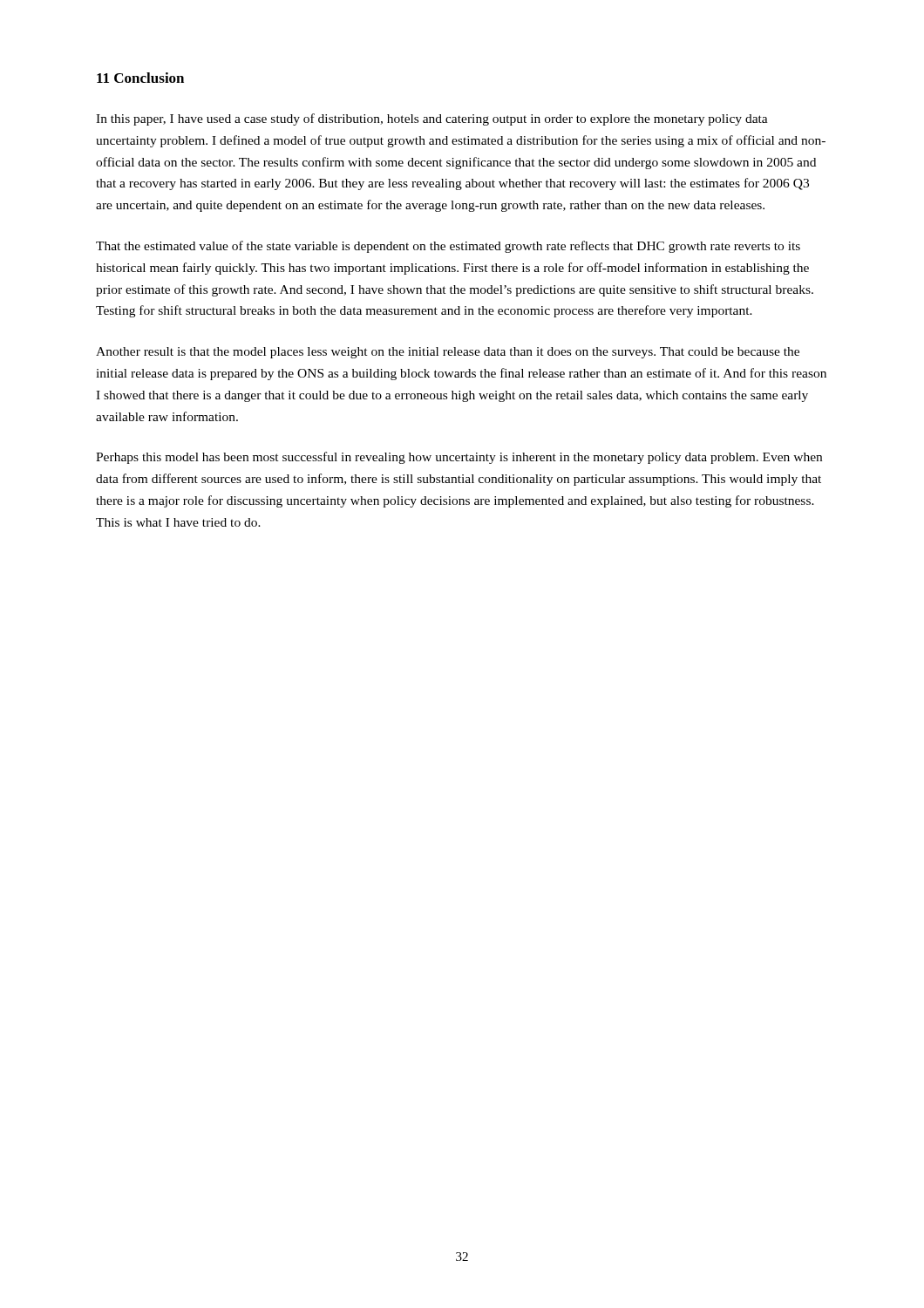Find the text block that says "That the estimated value of the state variable"
This screenshot has height=1308, width=924.
(x=455, y=278)
